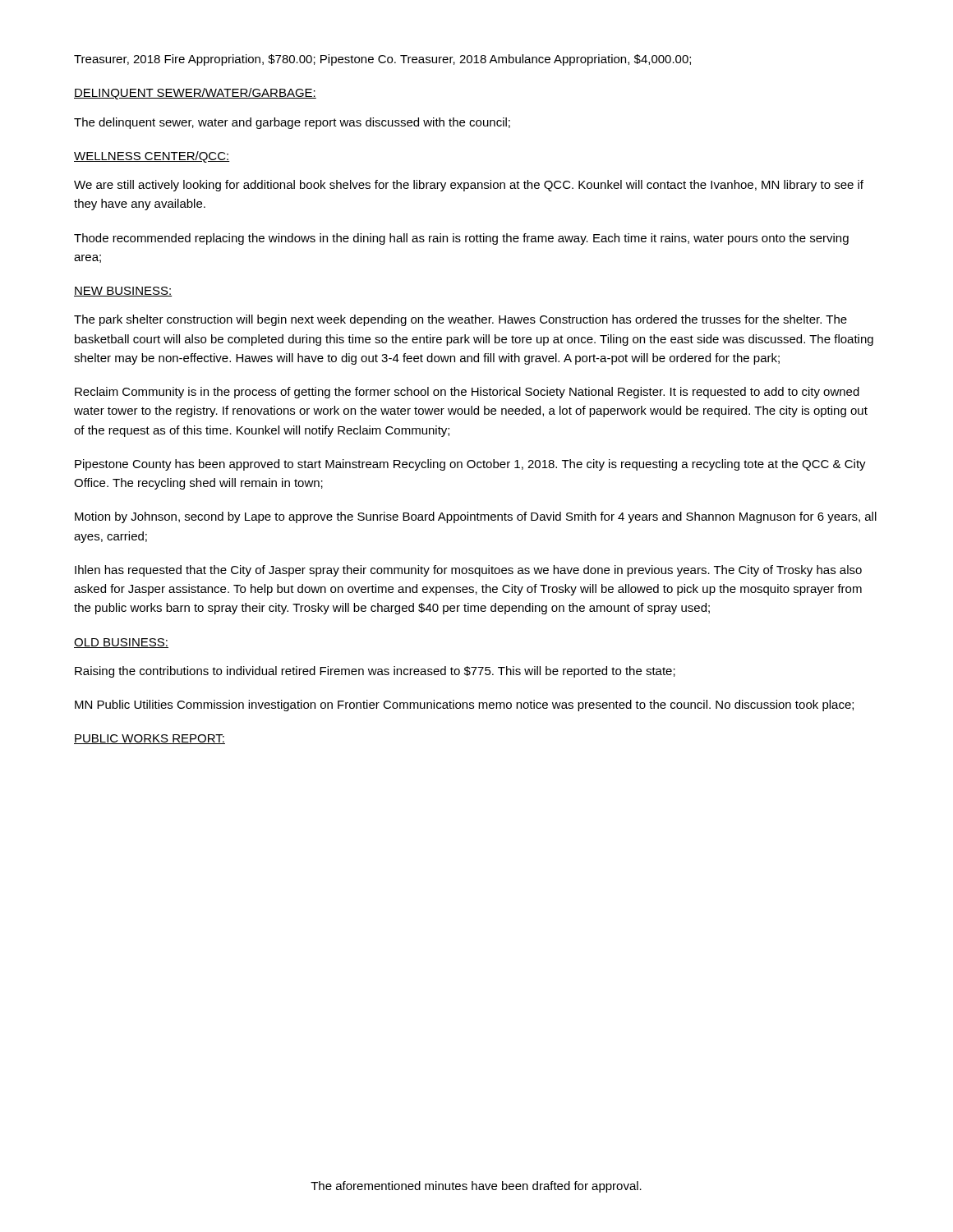Locate the block of text that opens with "Motion by Johnson, second by Lape to approve"

pos(475,526)
